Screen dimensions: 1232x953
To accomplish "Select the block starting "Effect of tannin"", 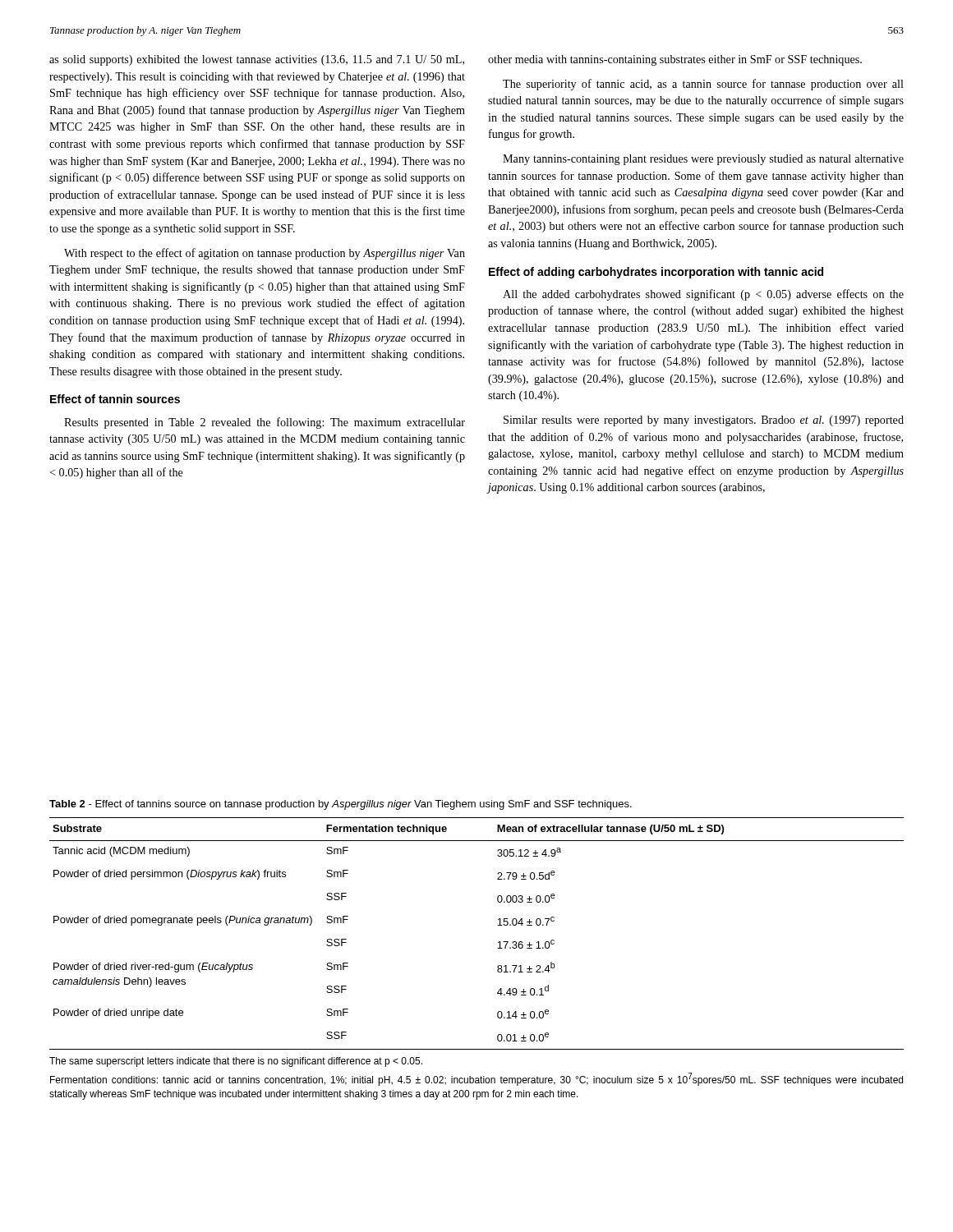I will point(115,399).
